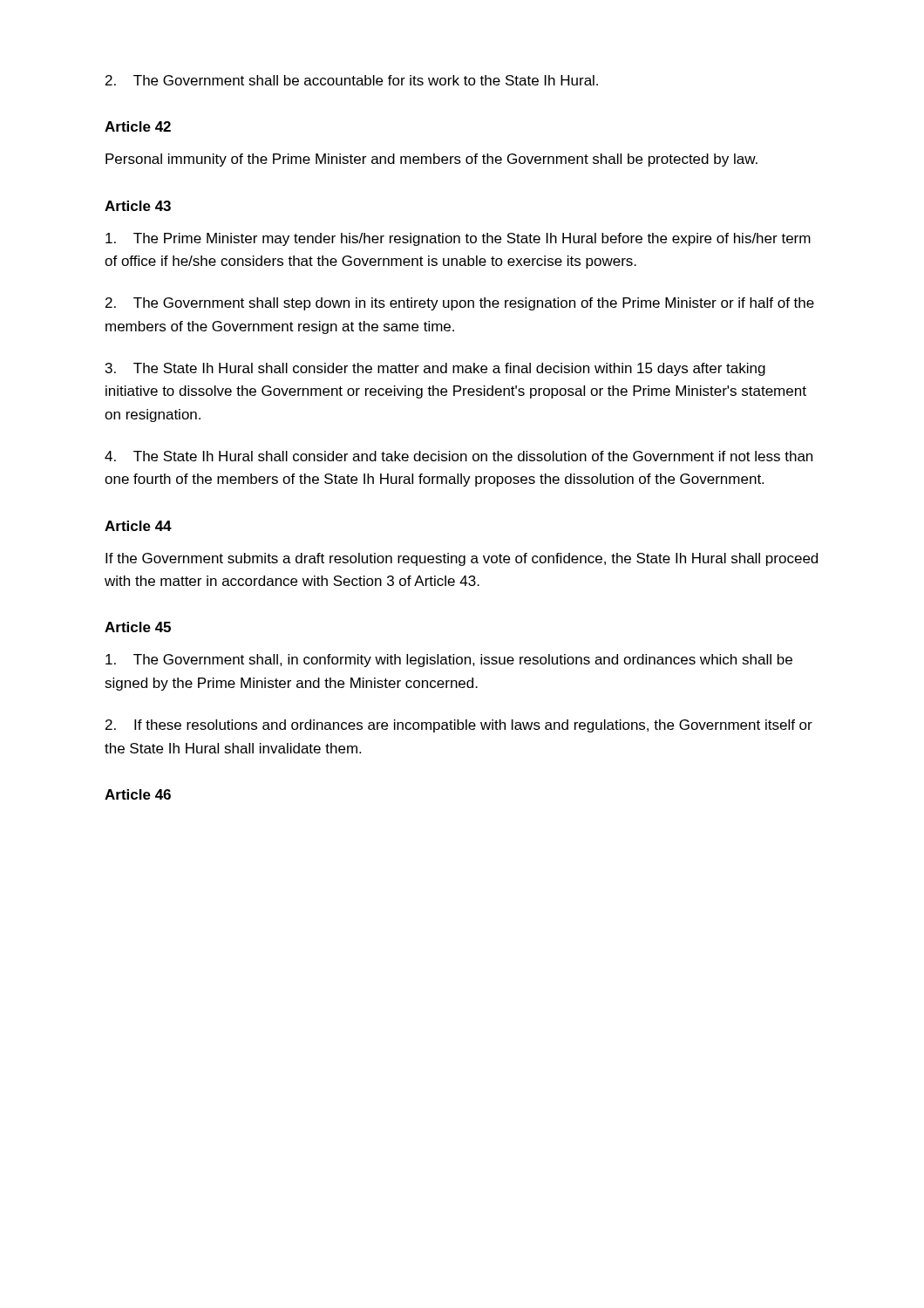Find the block on this page that starts "If the Government submits a draft resolution"

click(462, 570)
